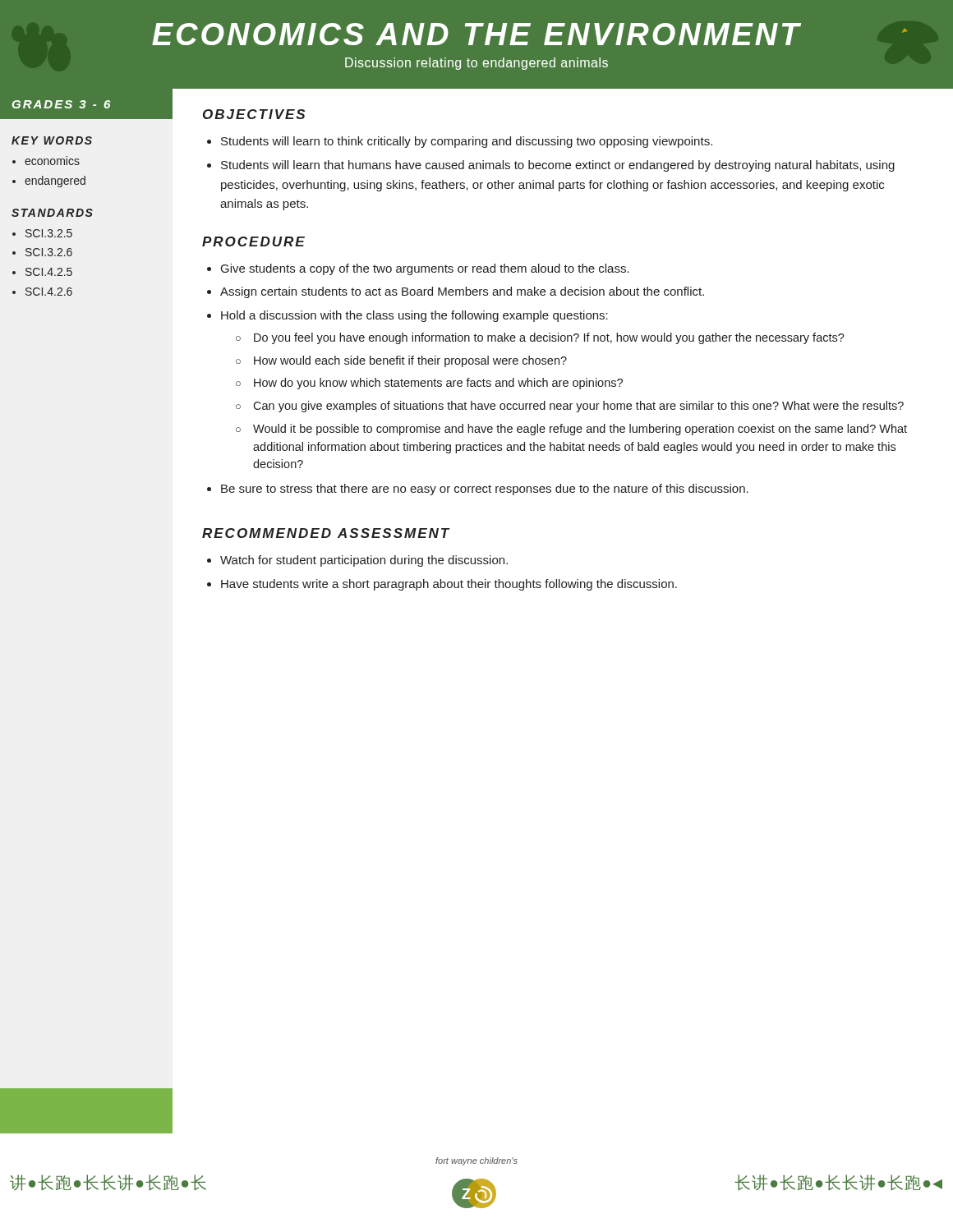Where does it say "Grades 3 - 6"?
Image resolution: width=953 pixels, height=1232 pixels.
[62, 104]
